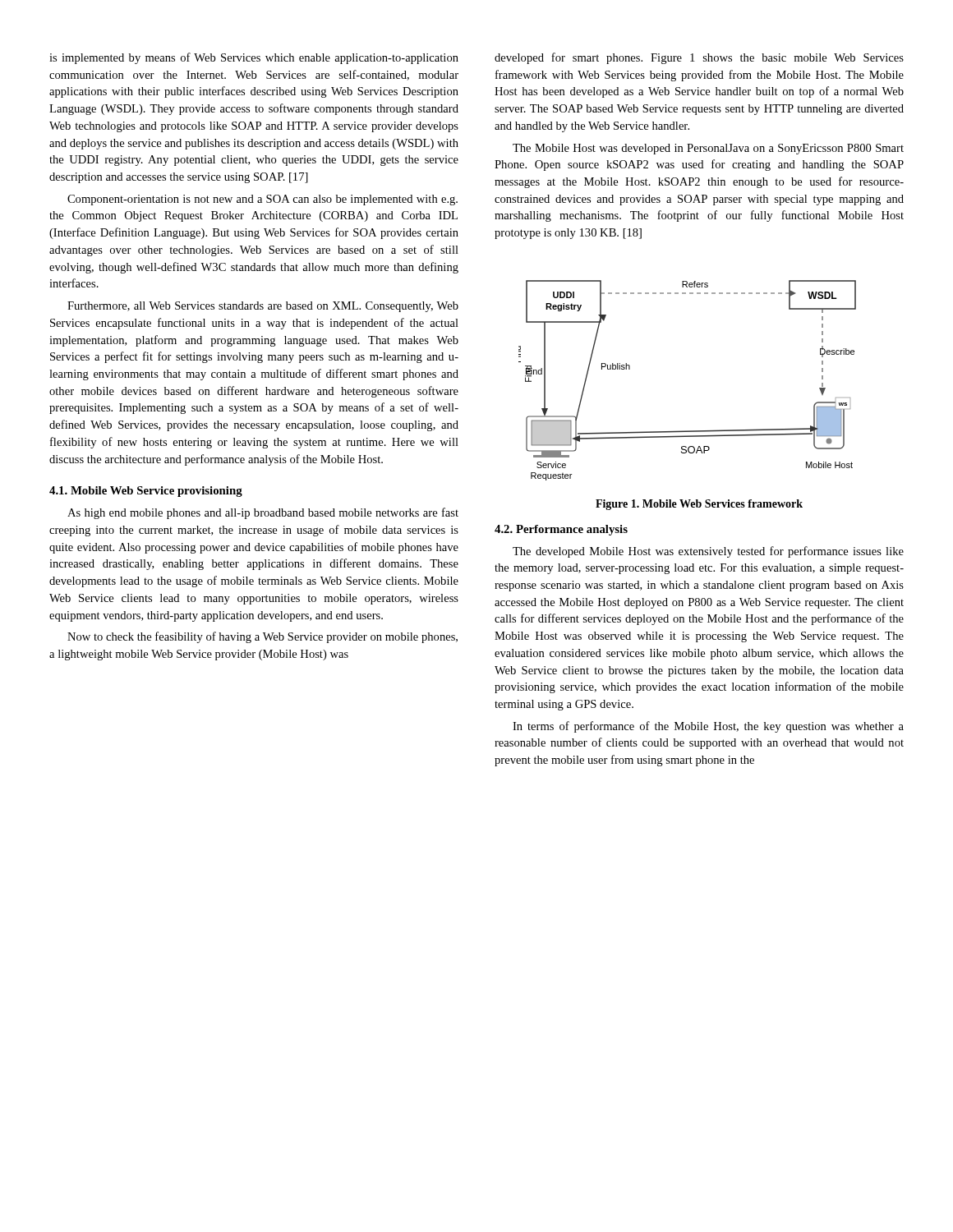
Task: Find "4.1. Mobile Web Service provisioning" on this page
Action: (146, 491)
